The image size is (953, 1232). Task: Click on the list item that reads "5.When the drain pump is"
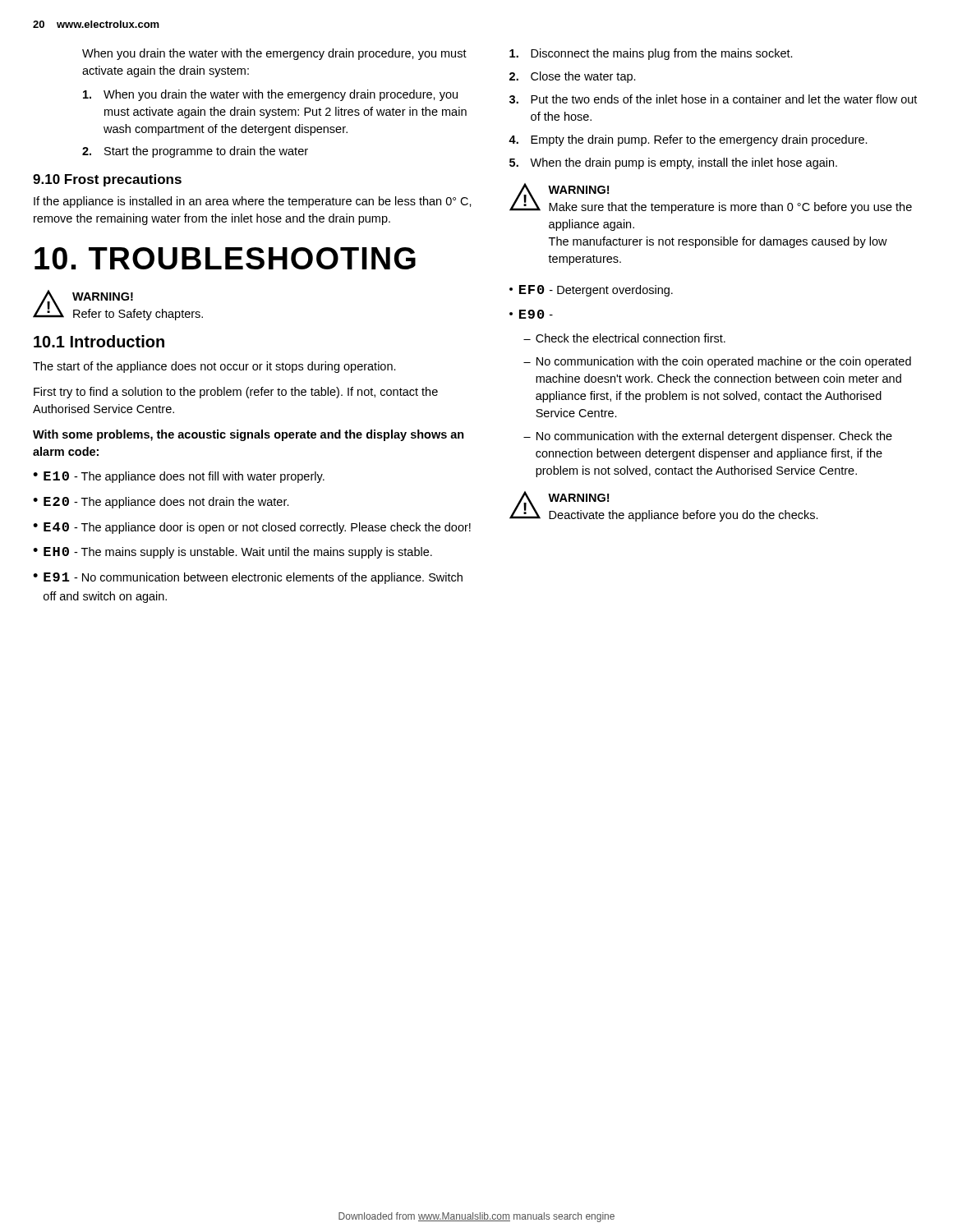tap(715, 163)
